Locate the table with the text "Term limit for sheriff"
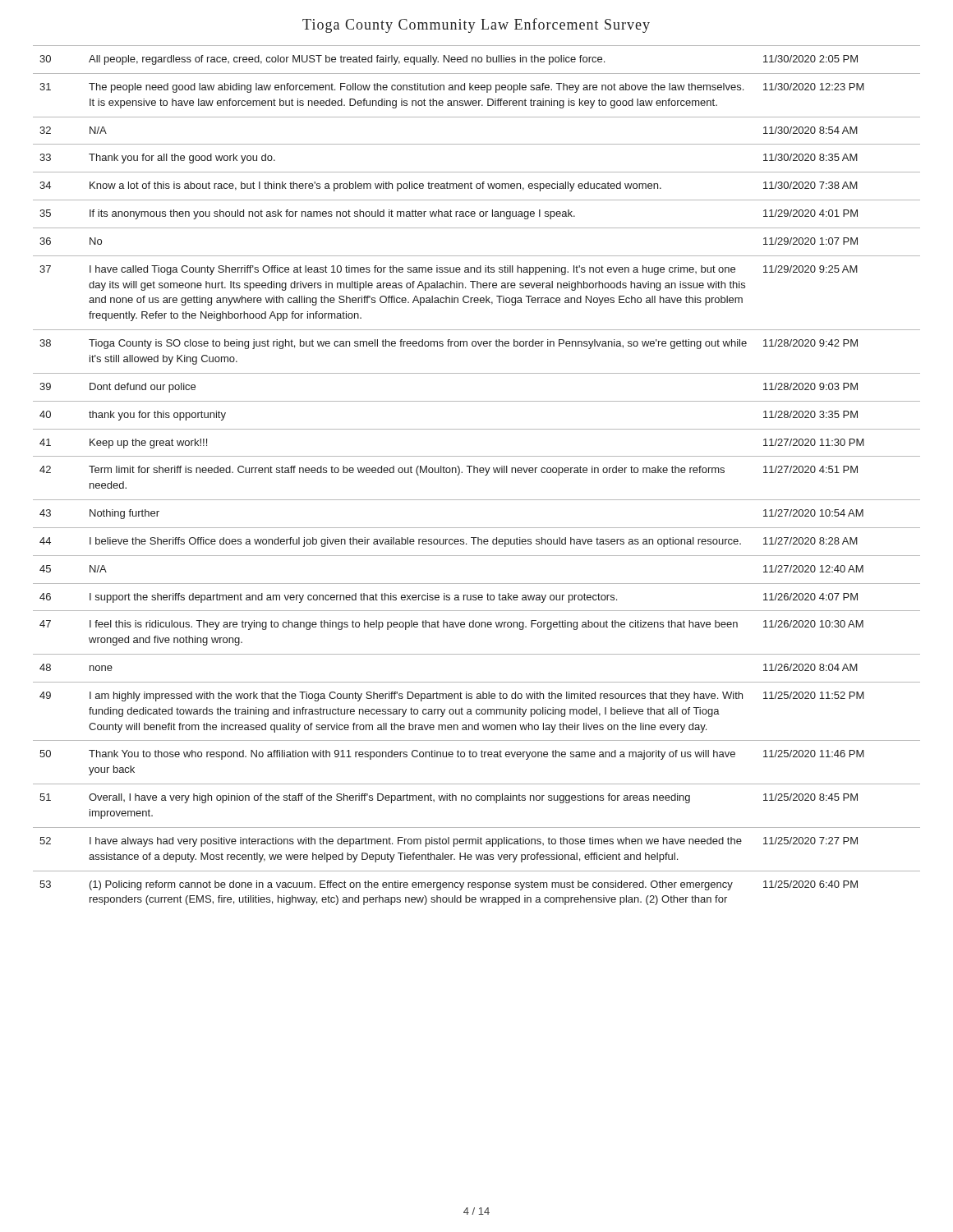This screenshot has height=1232, width=953. [x=476, y=479]
